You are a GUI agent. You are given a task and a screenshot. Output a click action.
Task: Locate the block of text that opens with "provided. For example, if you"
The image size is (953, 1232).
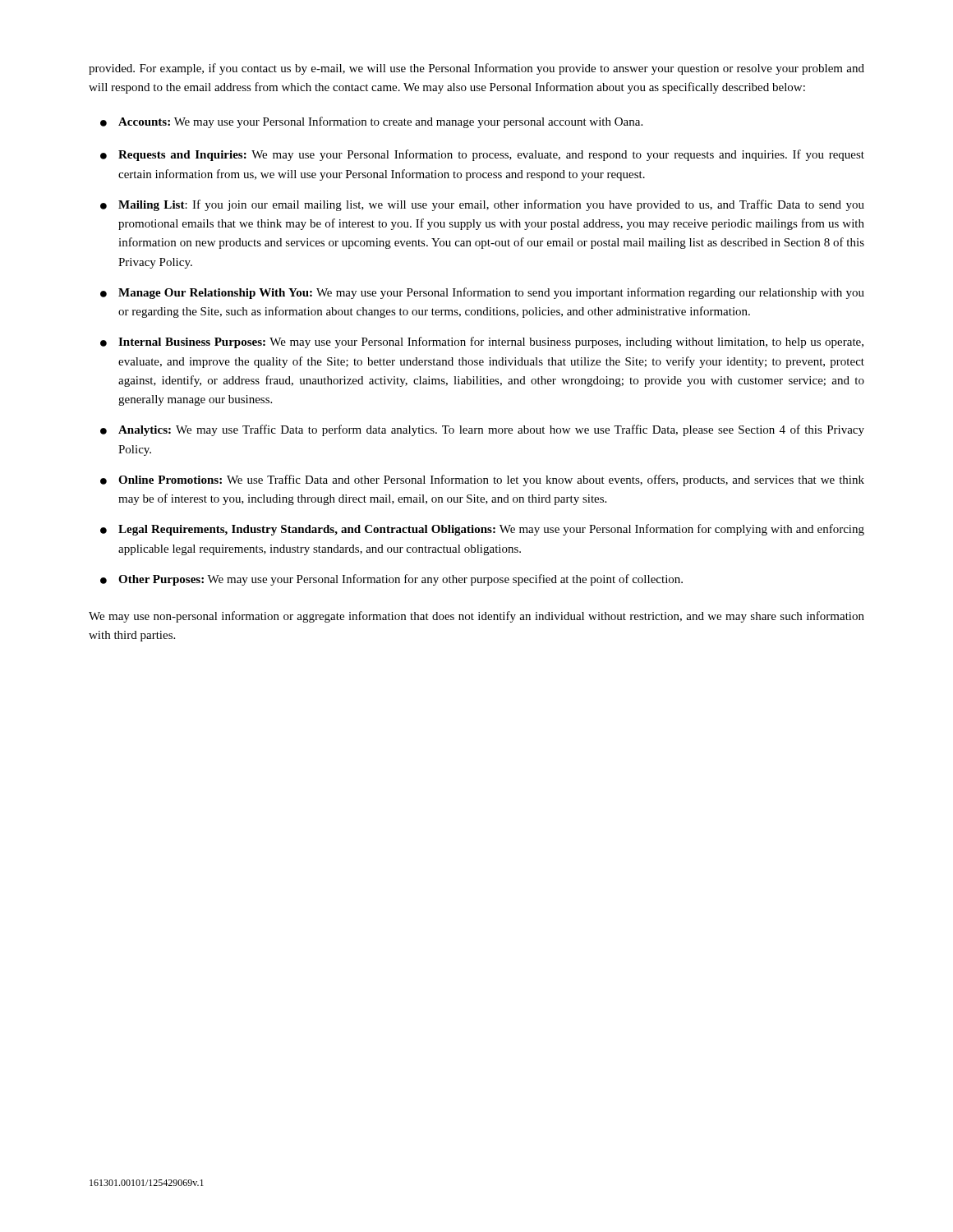(x=476, y=78)
